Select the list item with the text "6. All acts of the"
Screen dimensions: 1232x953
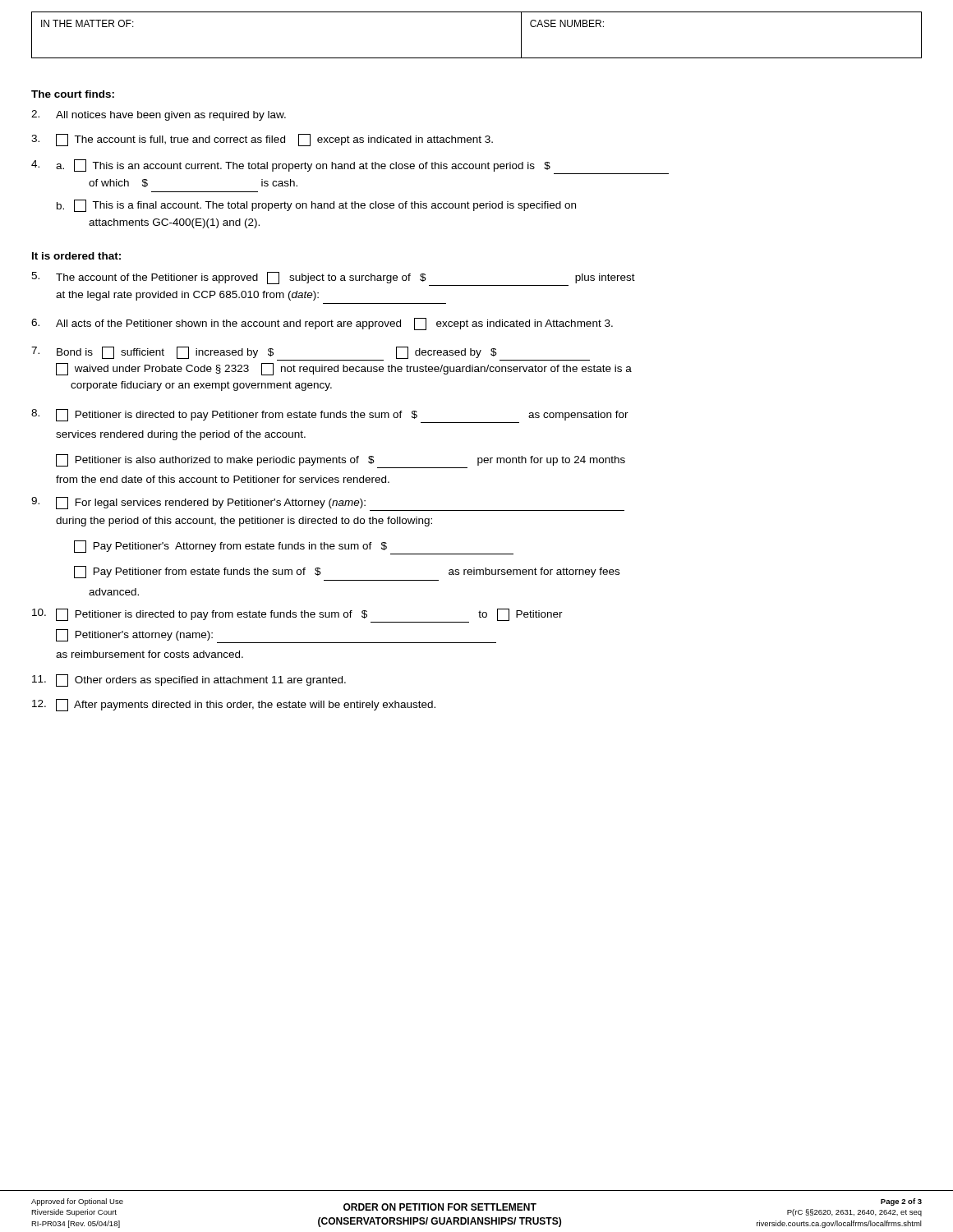click(x=476, y=323)
